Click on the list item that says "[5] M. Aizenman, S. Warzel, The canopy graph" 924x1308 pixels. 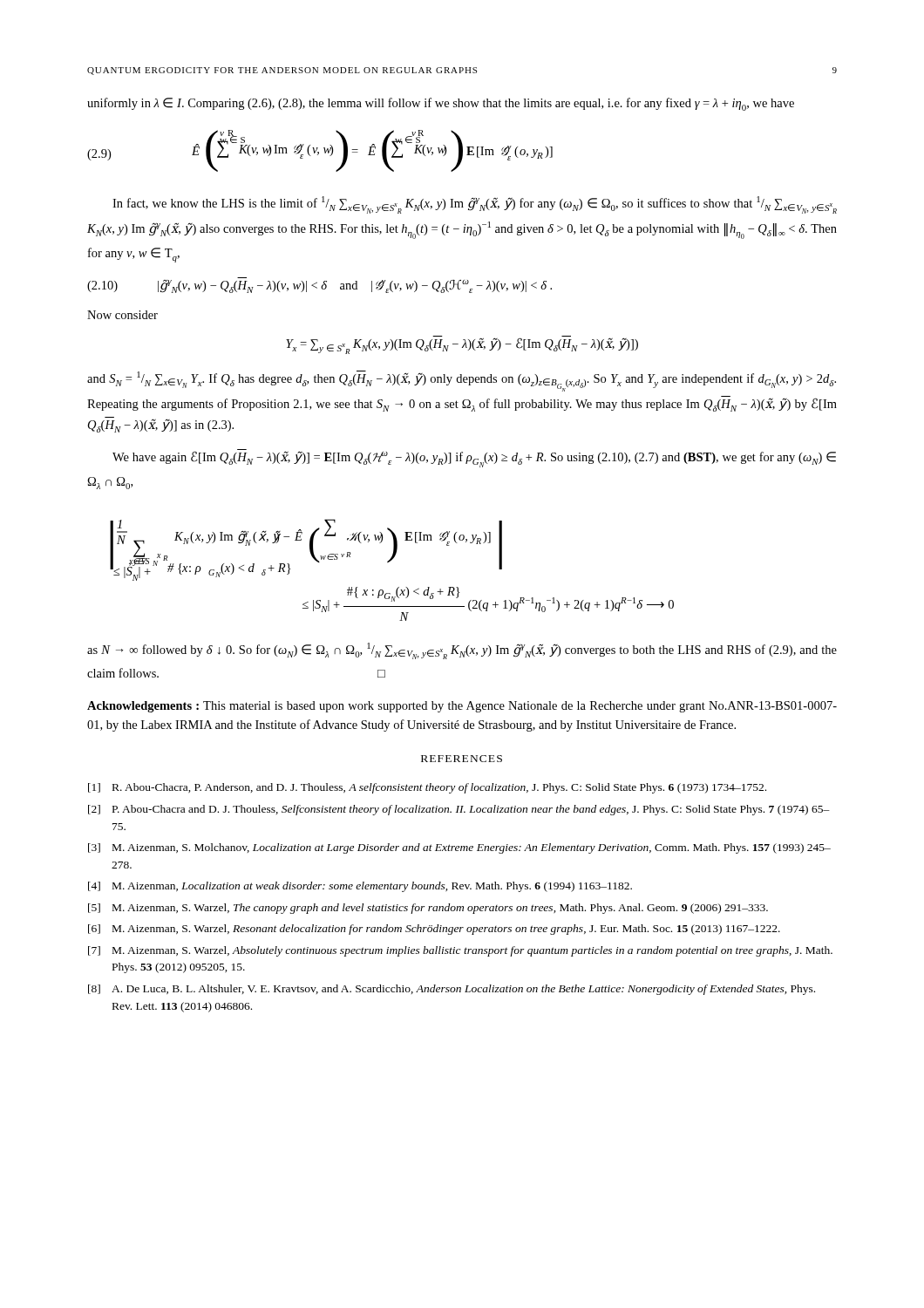(428, 907)
